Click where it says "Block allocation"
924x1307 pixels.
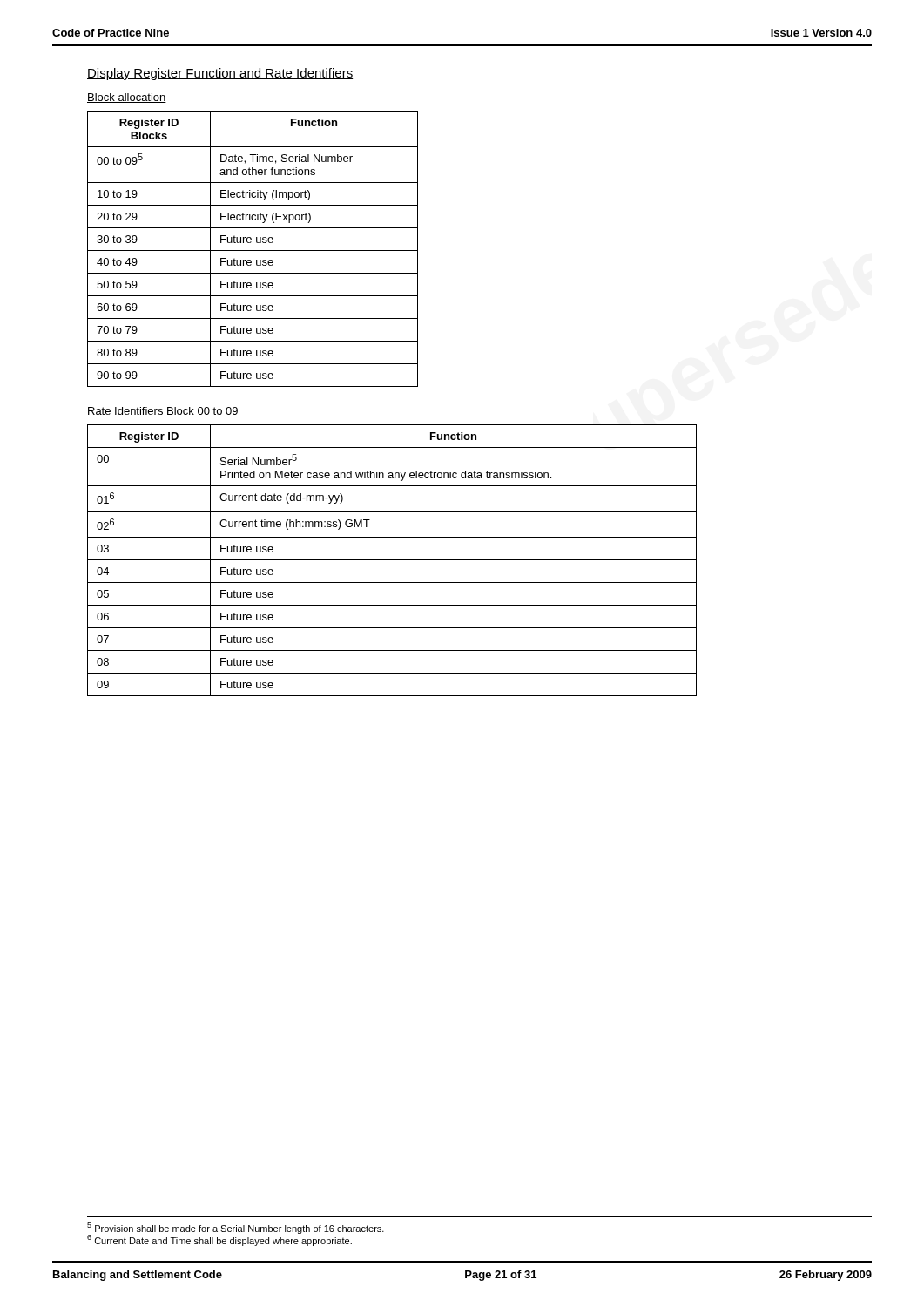pyautogui.click(x=126, y=97)
